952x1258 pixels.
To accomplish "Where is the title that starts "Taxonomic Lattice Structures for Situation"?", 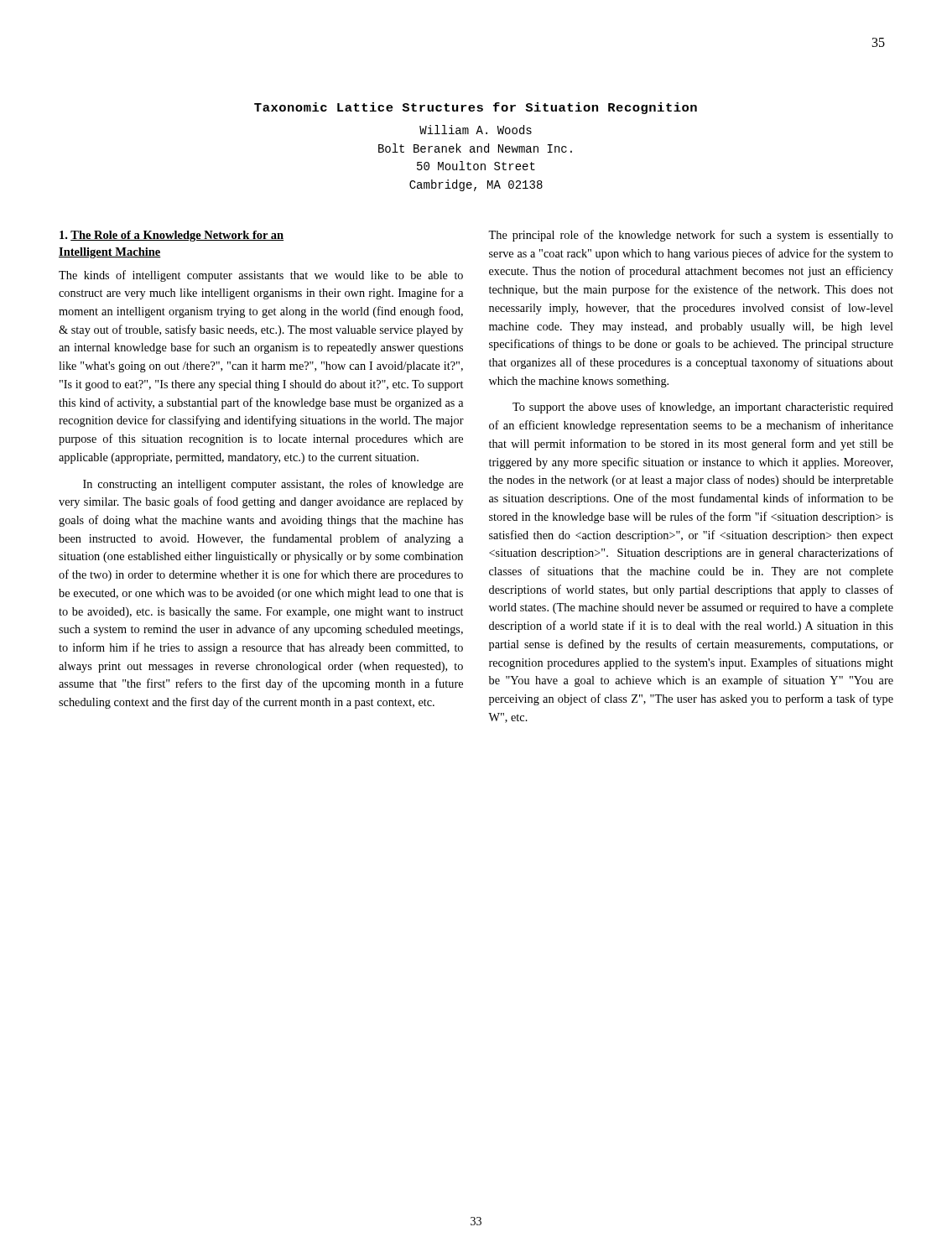I will (x=476, y=148).
